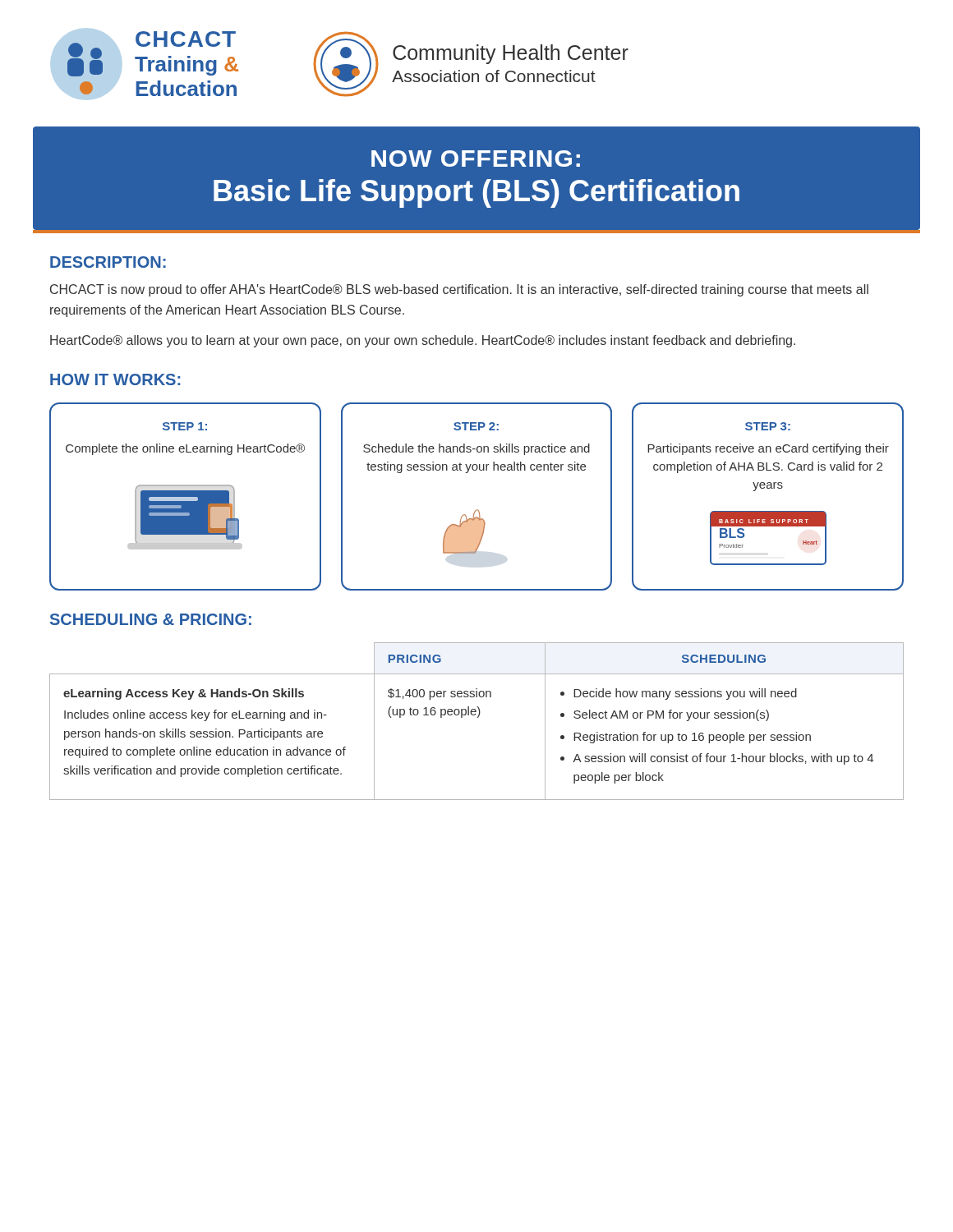The height and width of the screenshot is (1232, 953).
Task: Select the title containing "NOW OFFERING: Basic Life Support"
Action: 476,177
